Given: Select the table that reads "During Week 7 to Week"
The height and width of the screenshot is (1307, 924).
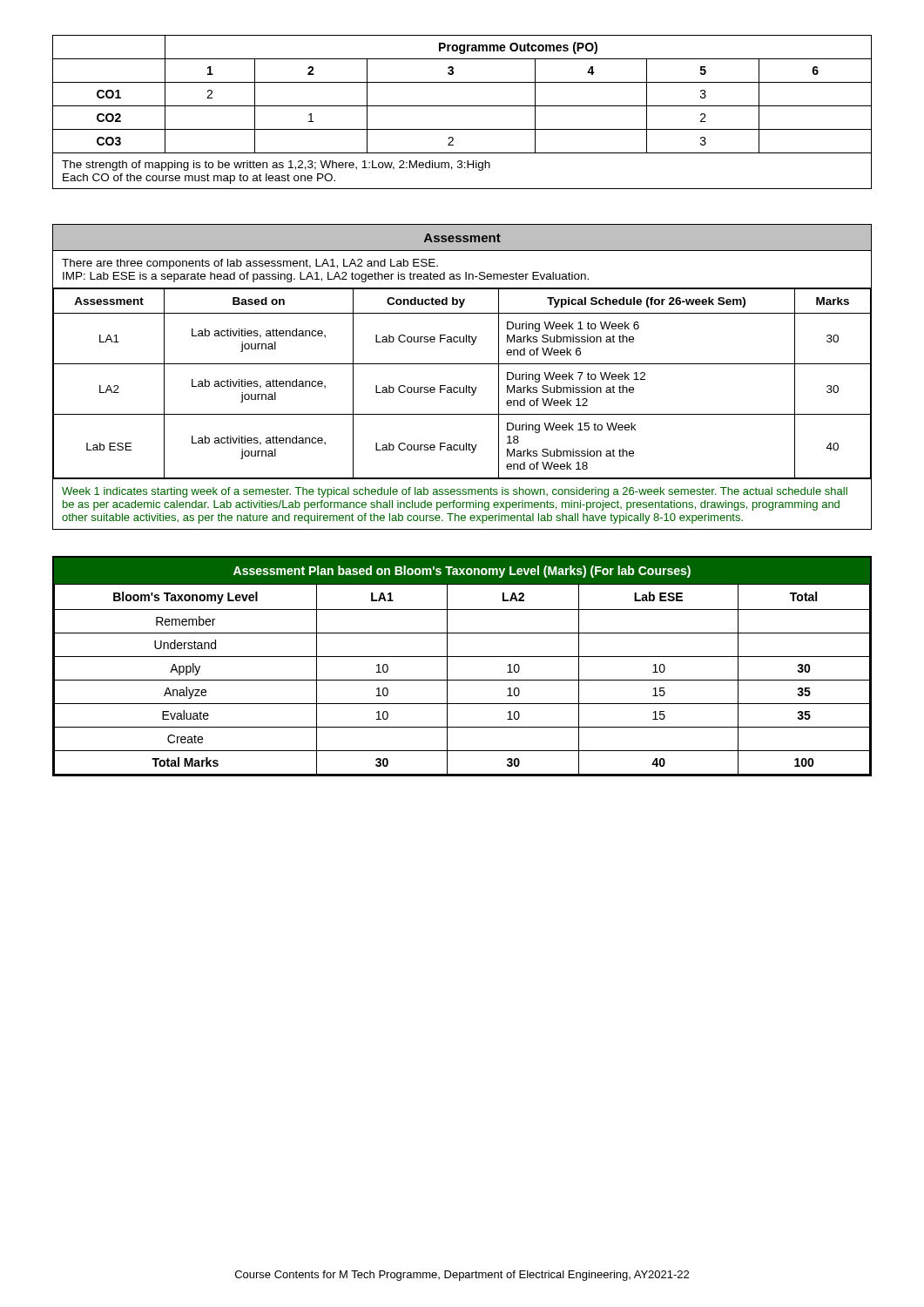Looking at the screenshot, I should pyautogui.click(x=462, y=377).
